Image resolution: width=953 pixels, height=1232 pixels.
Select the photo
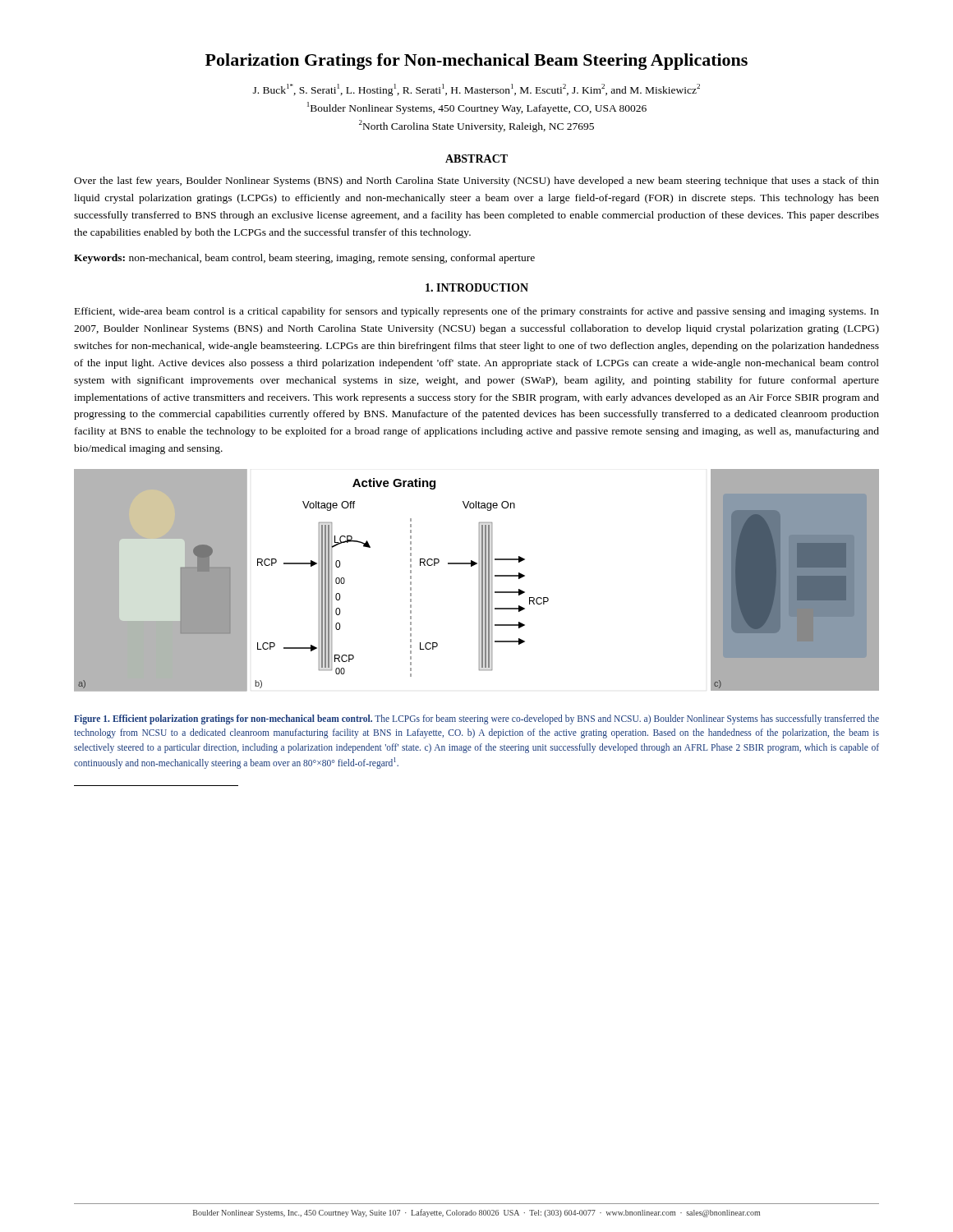click(x=476, y=588)
